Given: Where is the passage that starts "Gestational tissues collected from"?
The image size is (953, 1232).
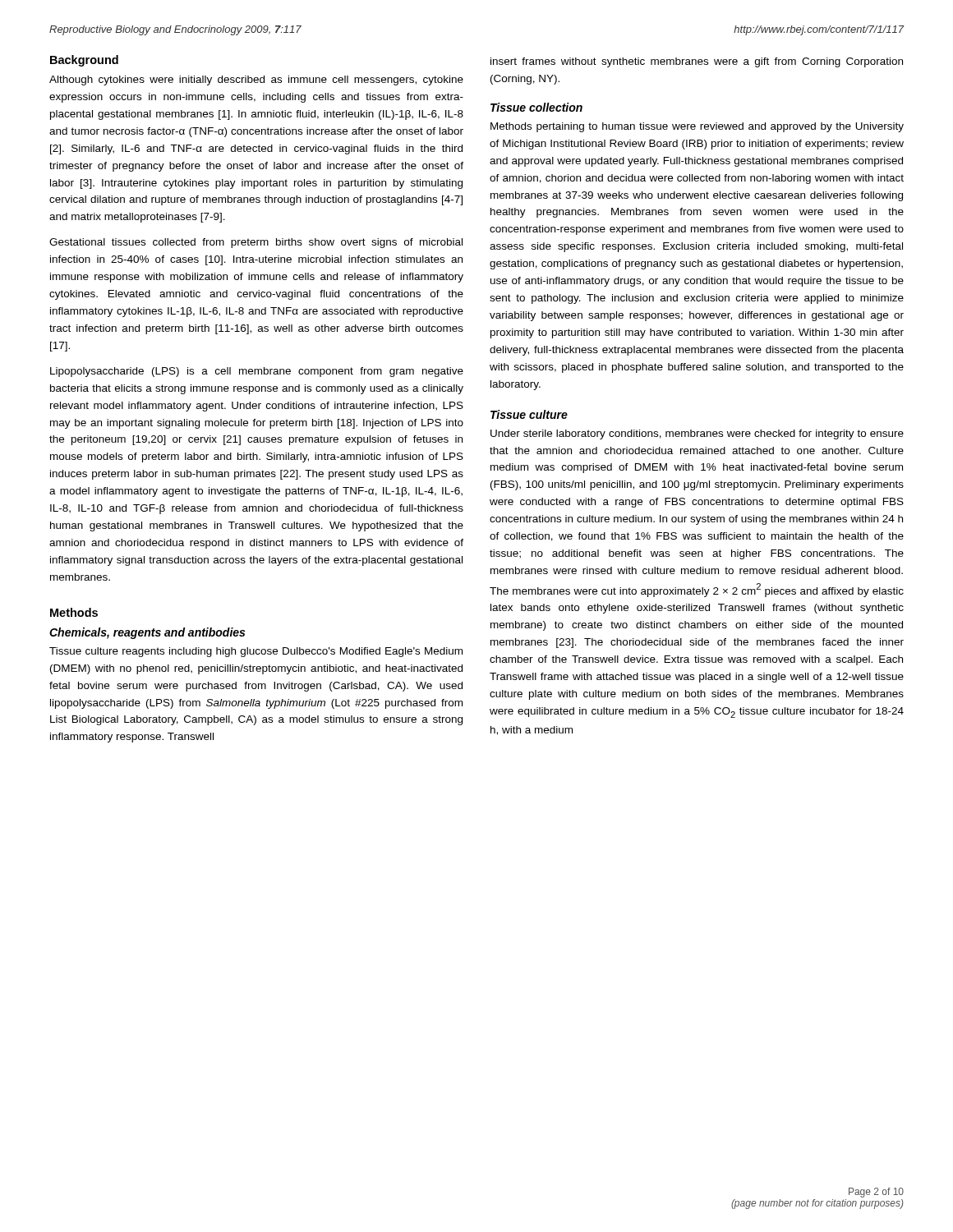Looking at the screenshot, I should pos(256,294).
